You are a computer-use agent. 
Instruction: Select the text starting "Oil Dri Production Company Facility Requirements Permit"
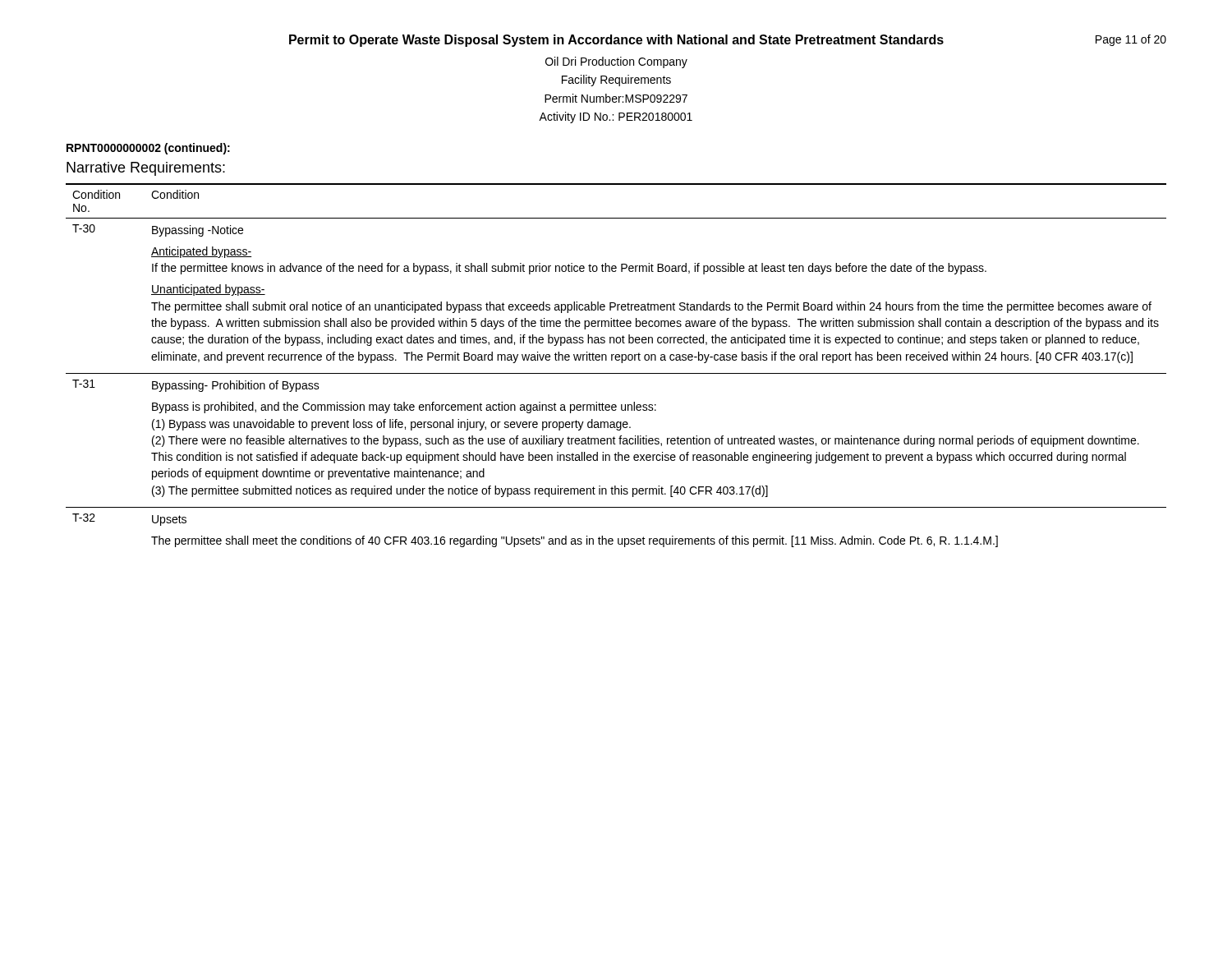pyautogui.click(x=616, y=89)
